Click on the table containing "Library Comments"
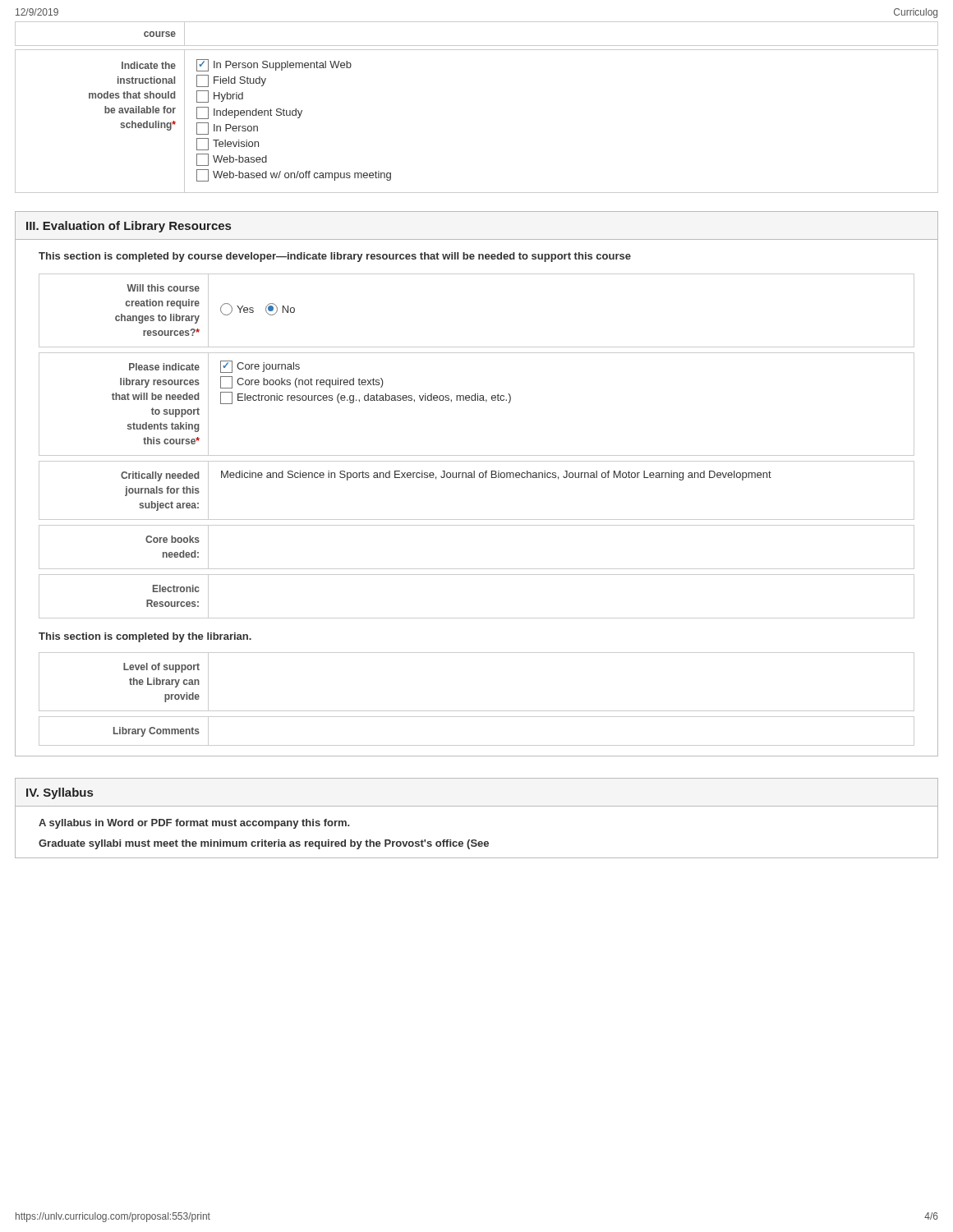The width and height of the screenshot is (953, 1232). pyautogui.click(x=476, y=731)
